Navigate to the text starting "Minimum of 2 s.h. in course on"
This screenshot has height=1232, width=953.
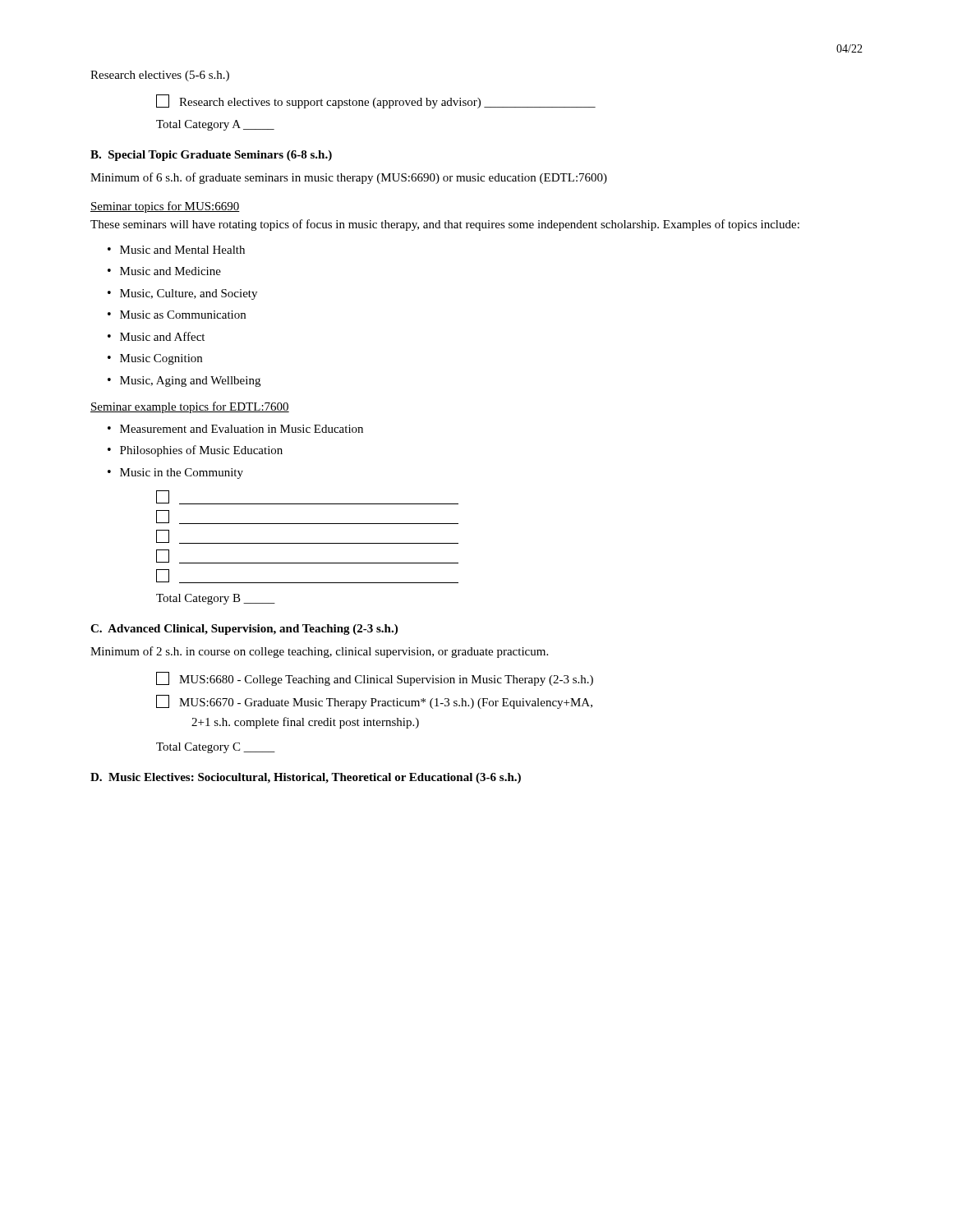(320, 651)
